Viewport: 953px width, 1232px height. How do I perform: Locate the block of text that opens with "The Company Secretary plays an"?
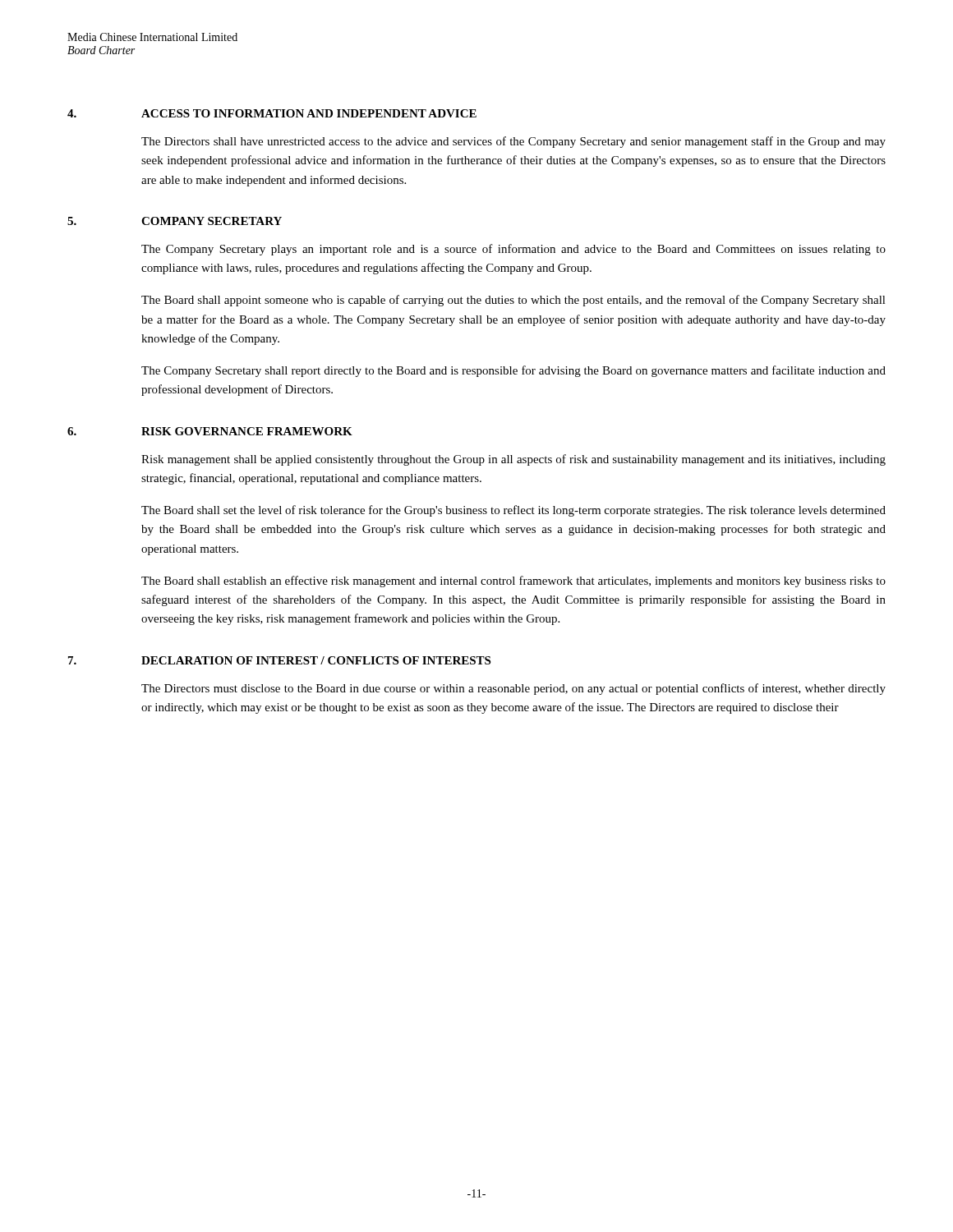pyautogui.click(x=513, y=258)
